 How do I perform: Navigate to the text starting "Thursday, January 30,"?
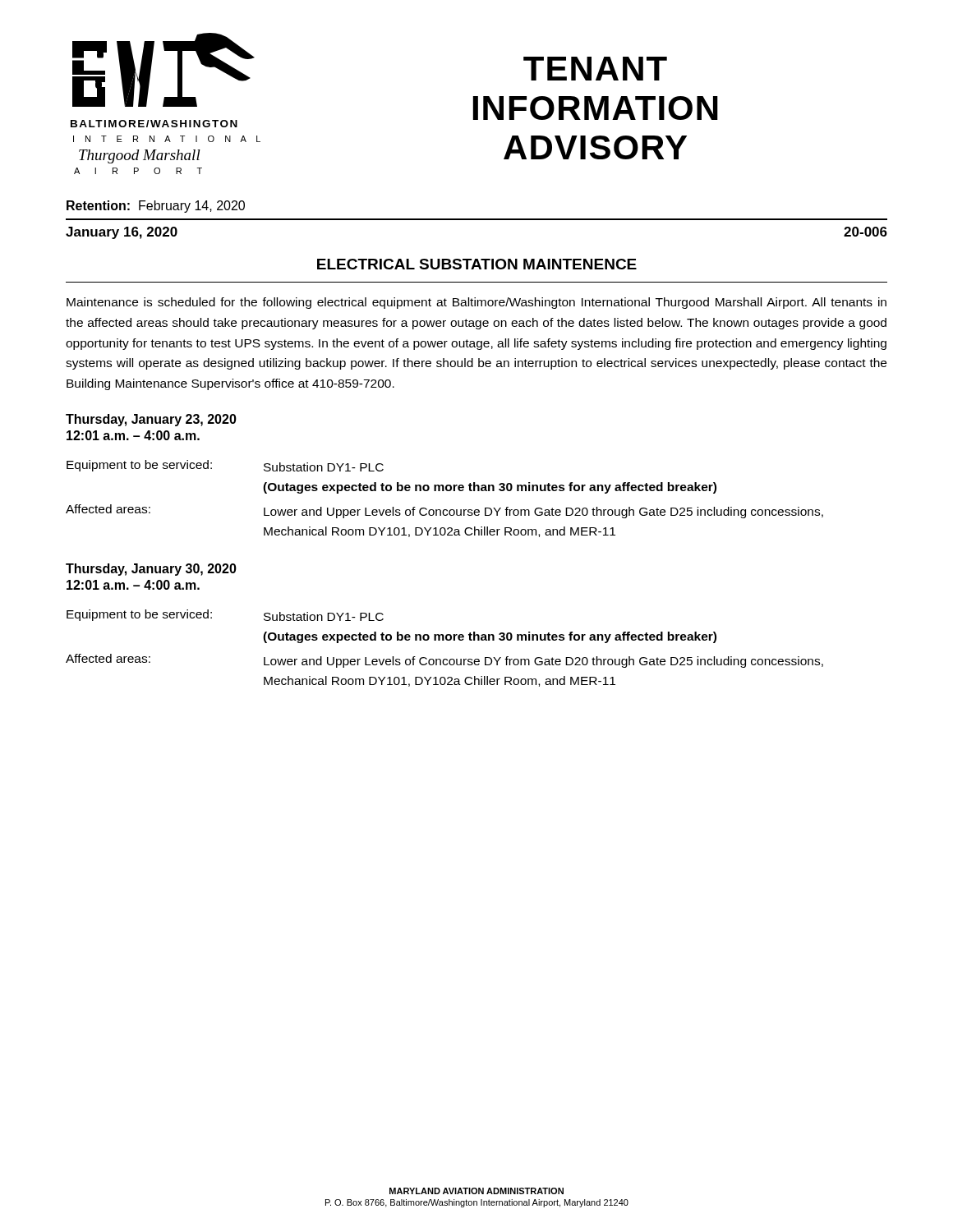click(151, 570)
